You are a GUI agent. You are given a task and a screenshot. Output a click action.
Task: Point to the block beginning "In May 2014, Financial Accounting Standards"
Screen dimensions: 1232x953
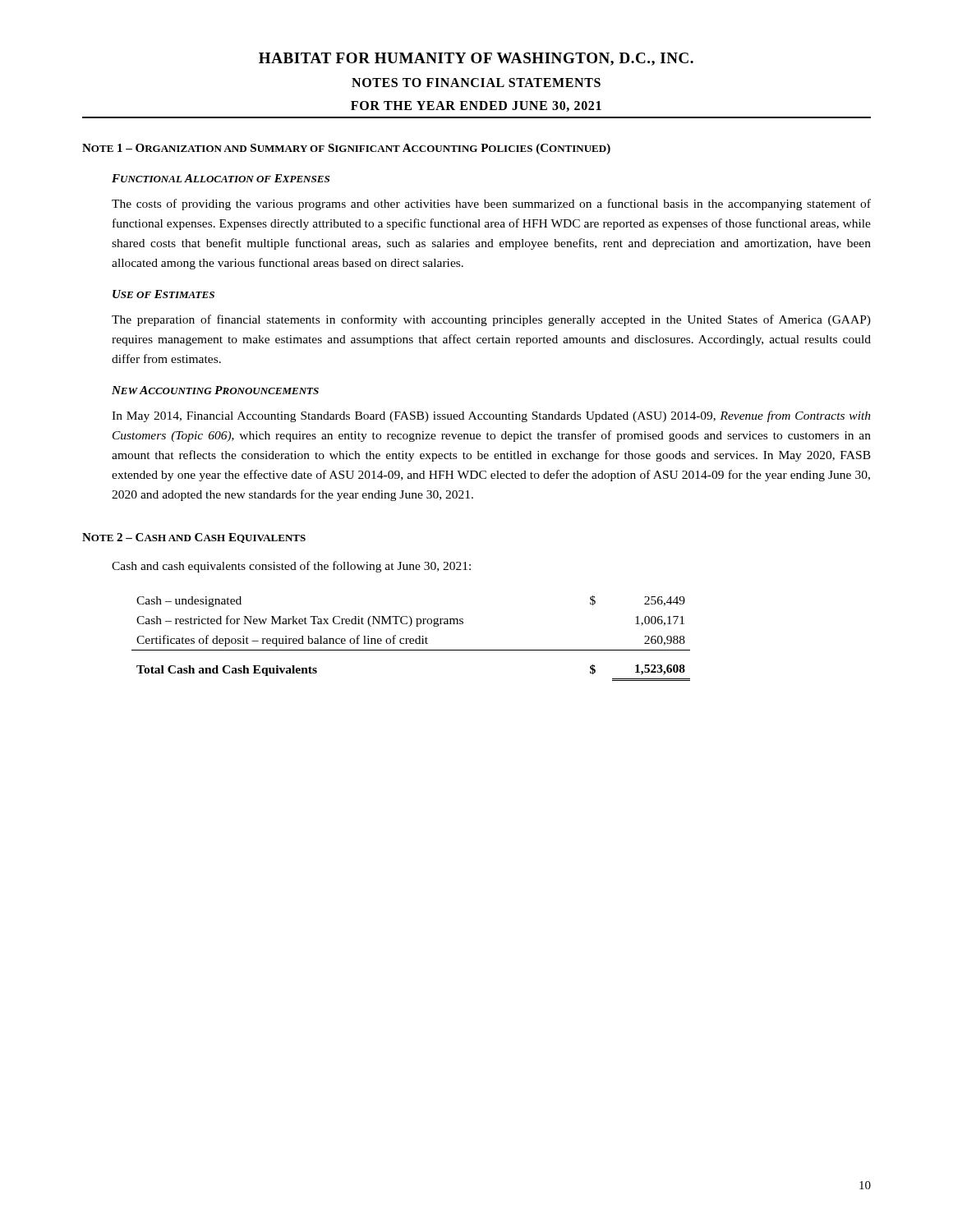click(x=491, y=455)
